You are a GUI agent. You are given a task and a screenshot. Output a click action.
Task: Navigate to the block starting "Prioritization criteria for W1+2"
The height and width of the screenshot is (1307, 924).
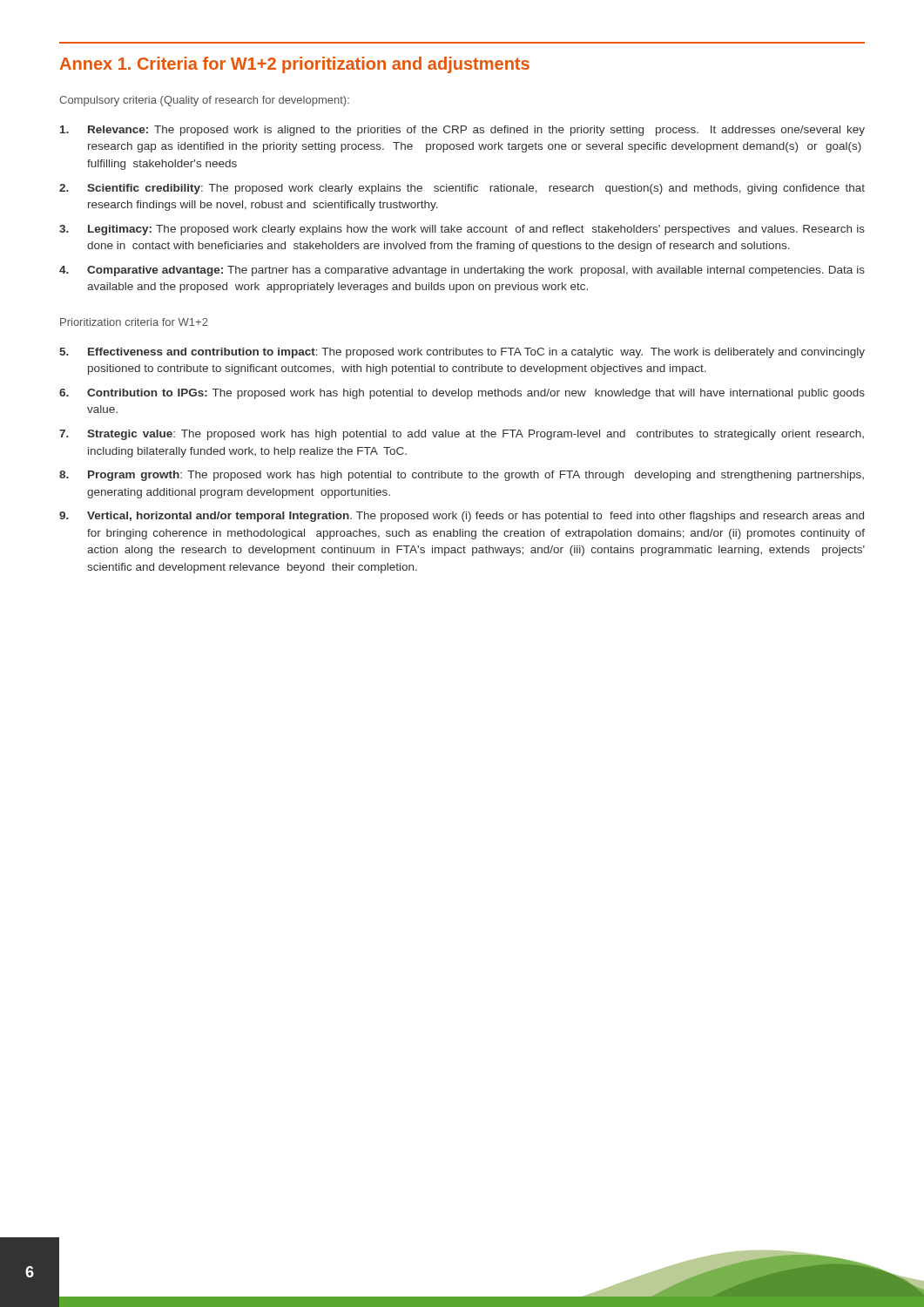(x=134, y=322)
